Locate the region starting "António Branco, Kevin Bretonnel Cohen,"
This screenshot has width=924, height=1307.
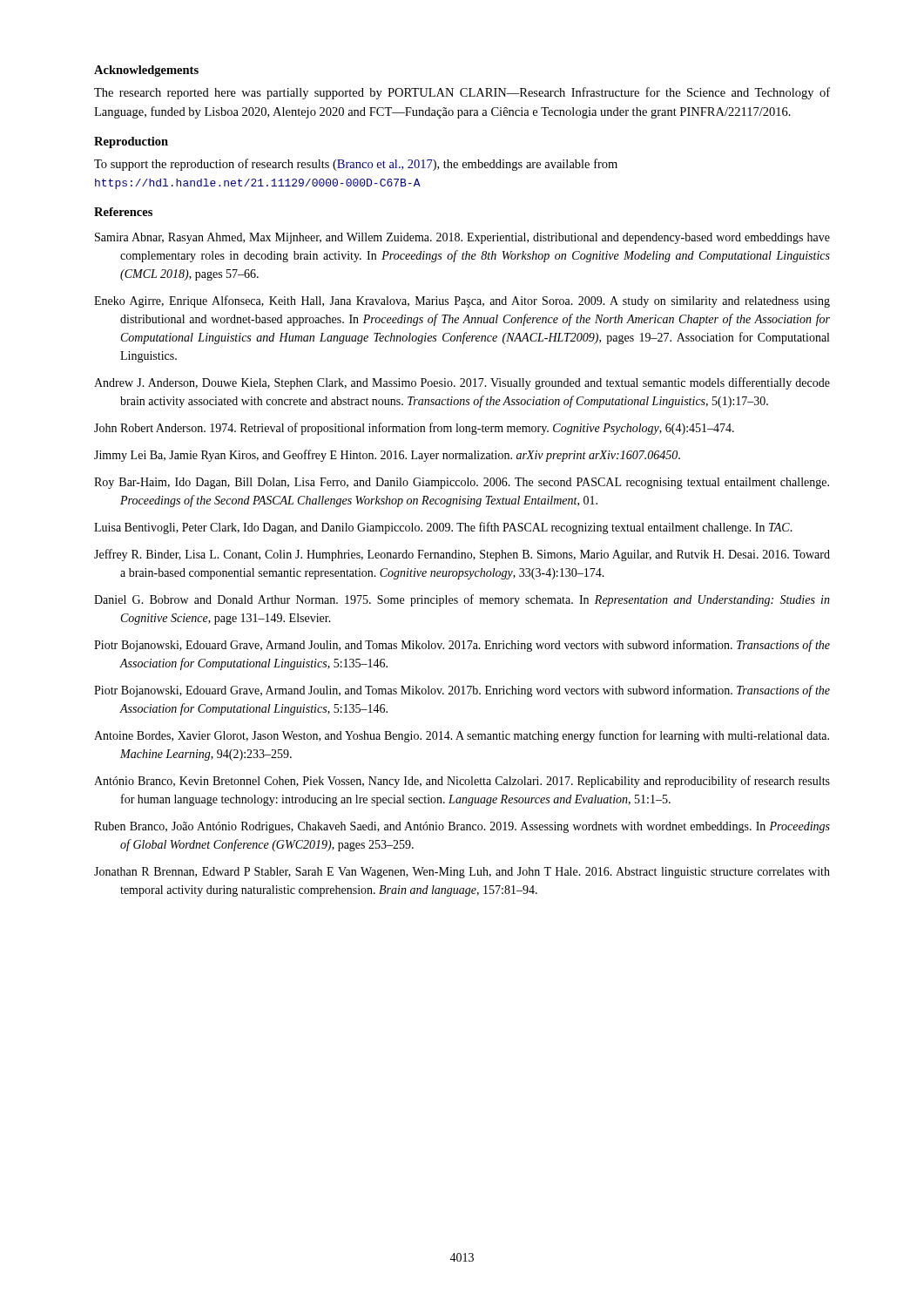pos(462,790)
